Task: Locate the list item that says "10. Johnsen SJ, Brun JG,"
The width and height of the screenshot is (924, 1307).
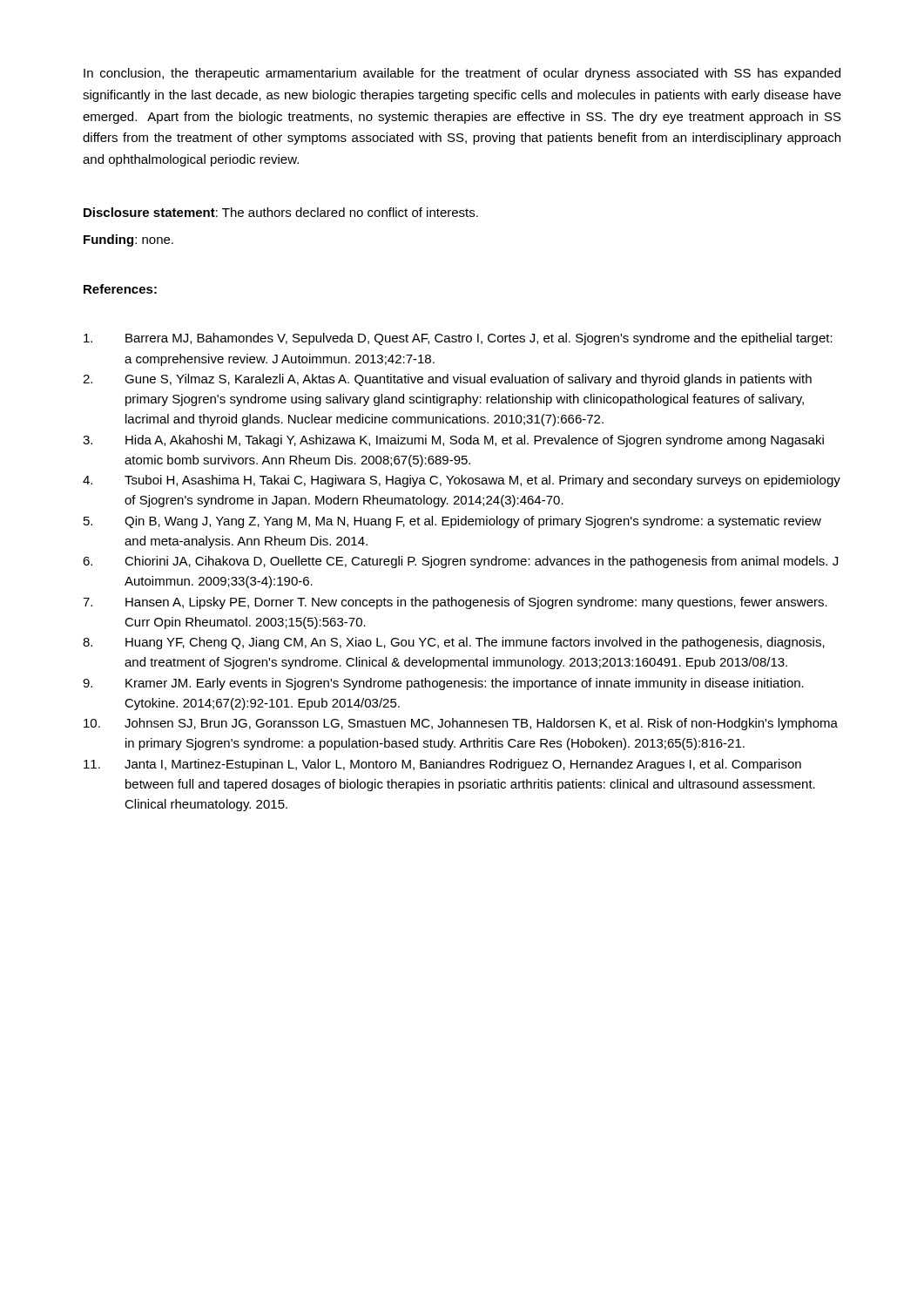Action: coord(462,733)
